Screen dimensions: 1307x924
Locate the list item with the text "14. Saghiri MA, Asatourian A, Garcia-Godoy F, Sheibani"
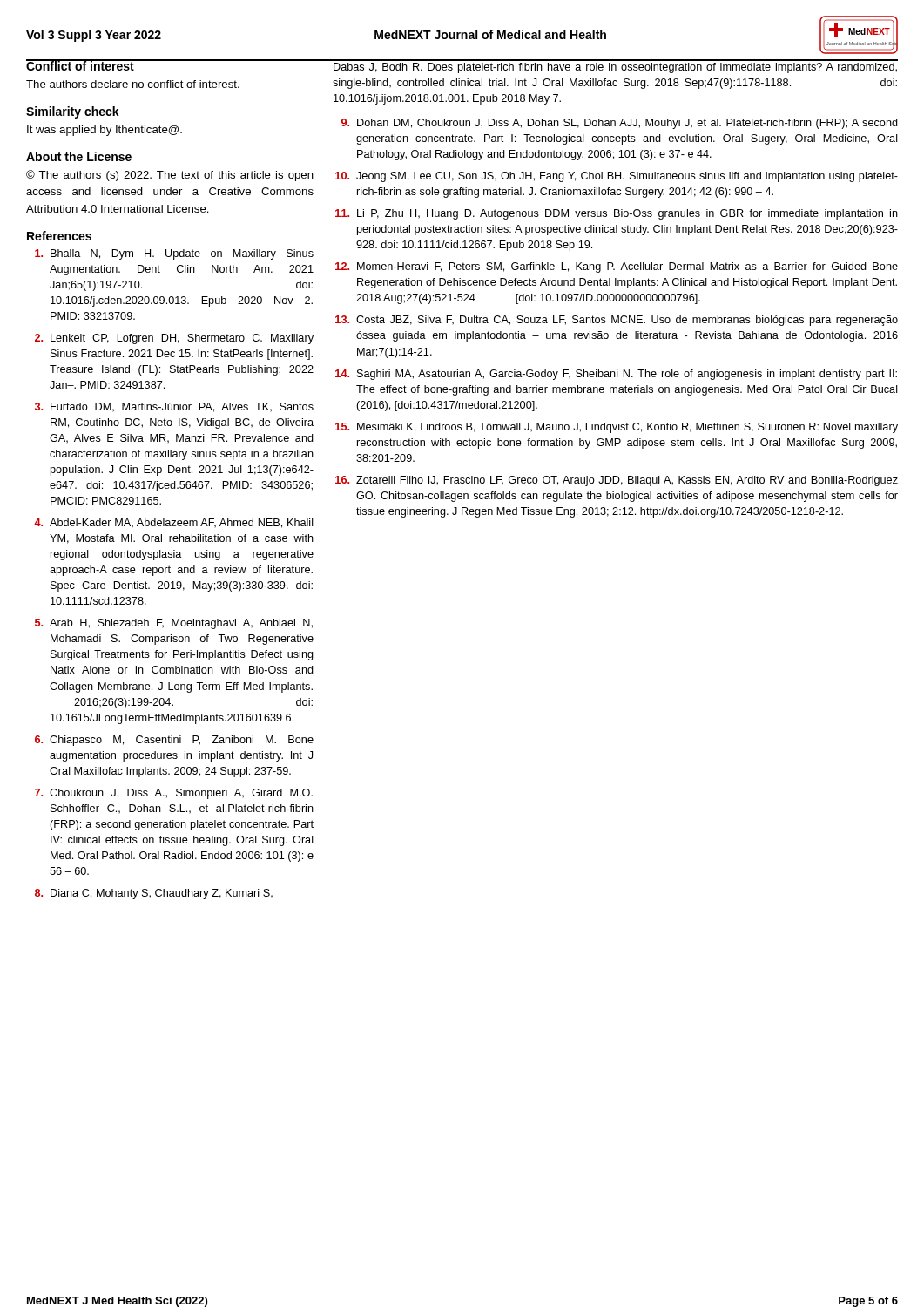(x=615, y=389)
